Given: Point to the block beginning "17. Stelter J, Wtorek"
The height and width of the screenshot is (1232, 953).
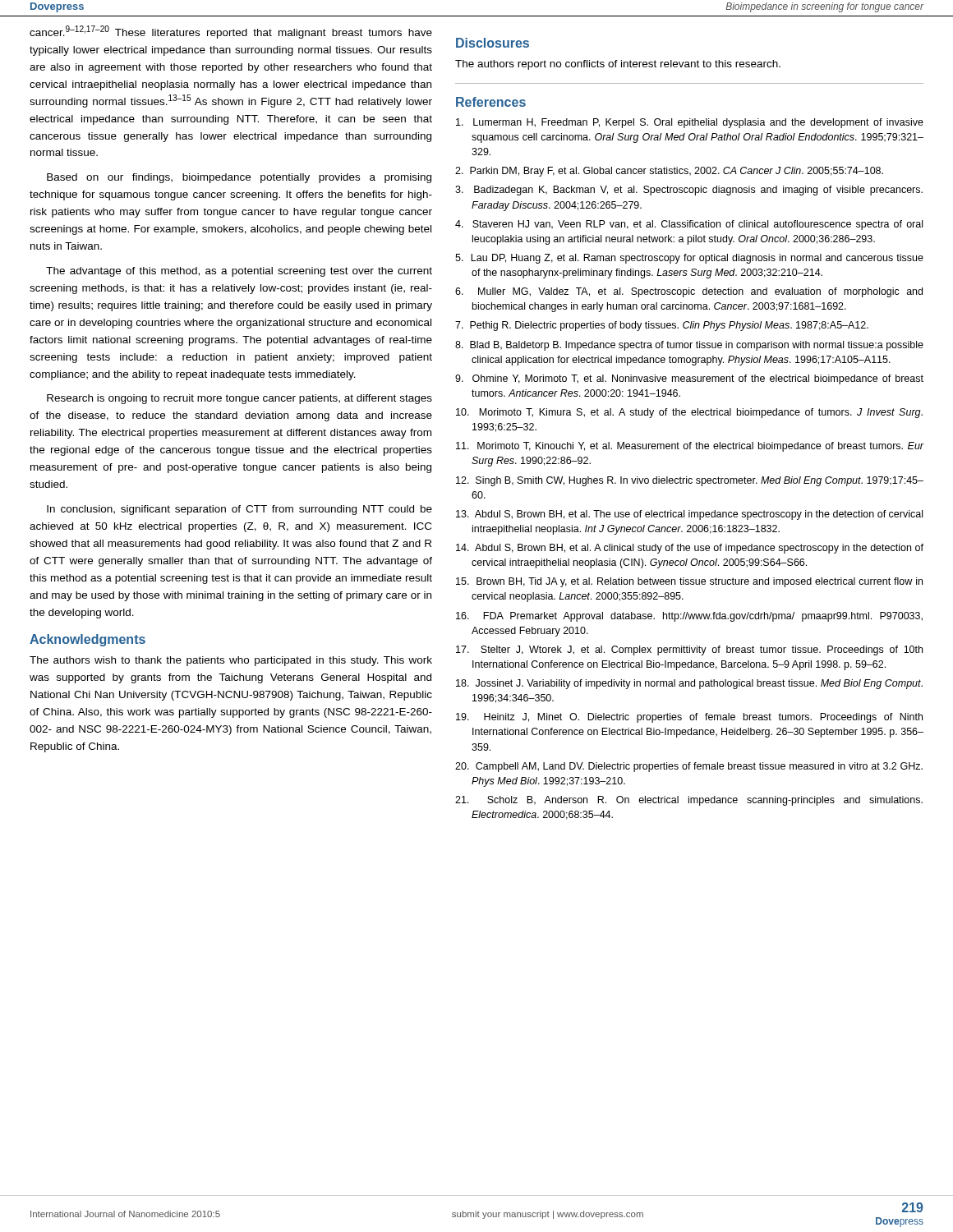Looking at the screenshot, I should click(x=689, y=657).
